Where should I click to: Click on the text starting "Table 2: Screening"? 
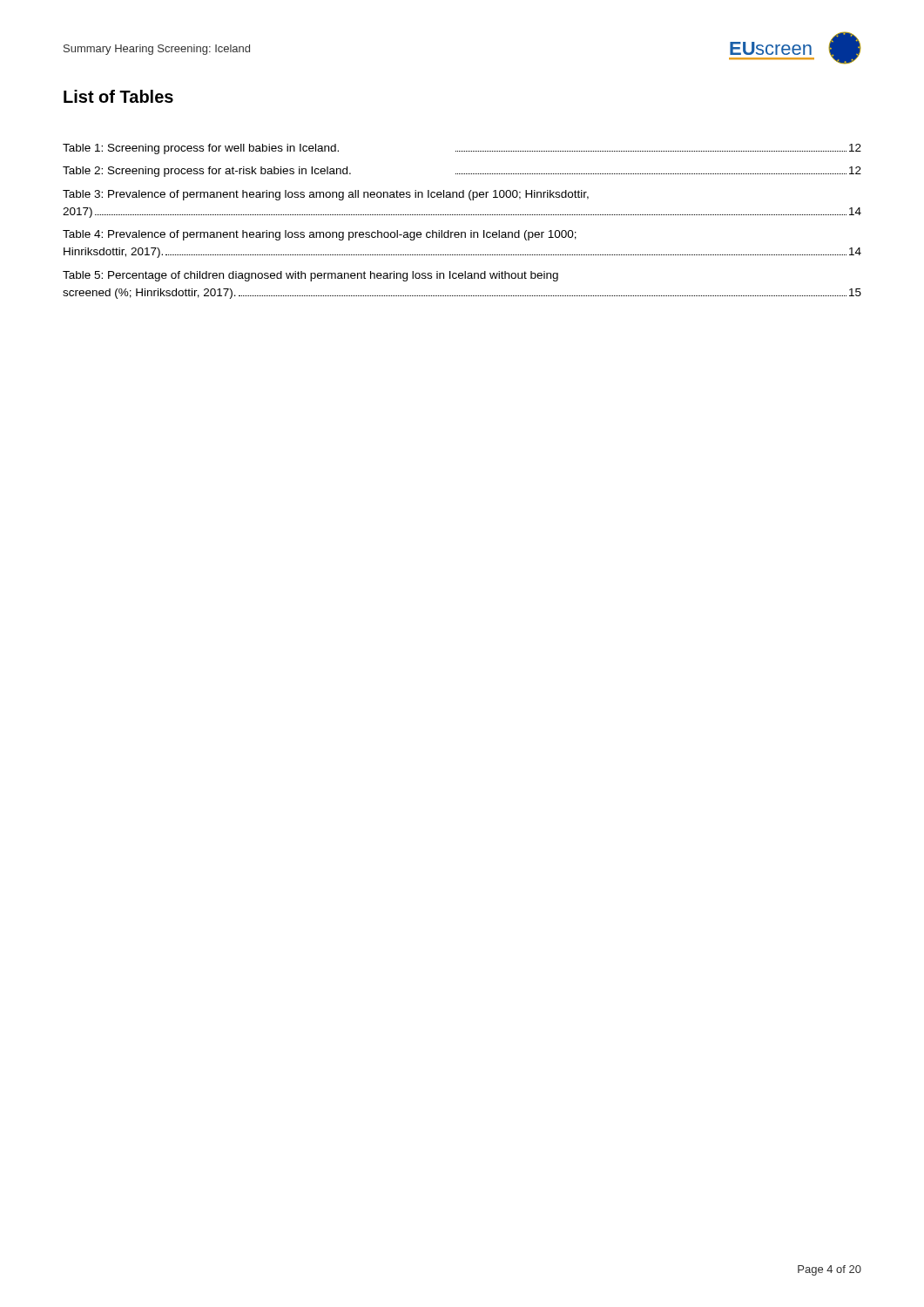click(462, 171)
